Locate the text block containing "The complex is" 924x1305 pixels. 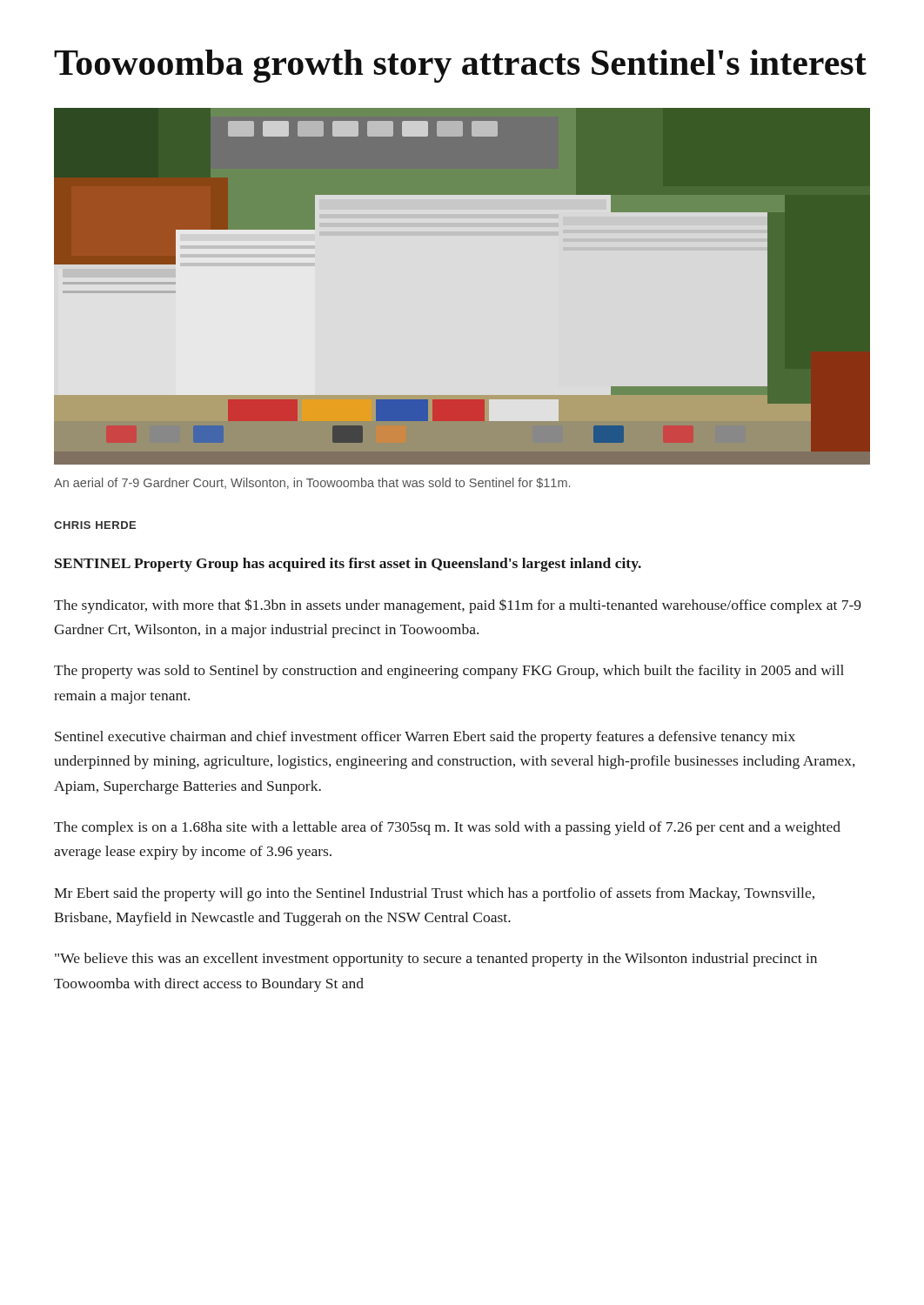tap(447, 839)
